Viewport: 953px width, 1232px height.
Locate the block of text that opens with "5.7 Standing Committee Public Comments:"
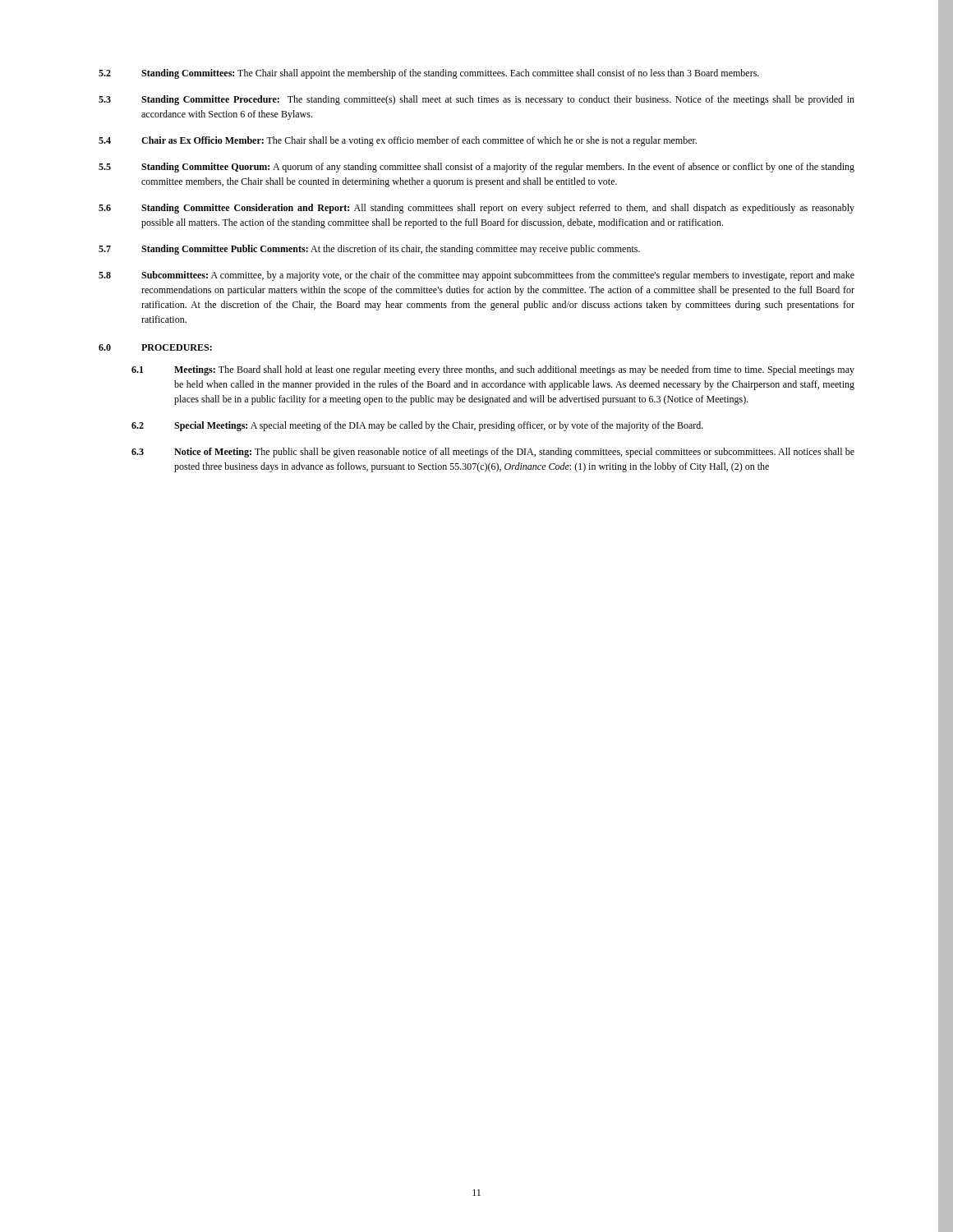(476, 249)
